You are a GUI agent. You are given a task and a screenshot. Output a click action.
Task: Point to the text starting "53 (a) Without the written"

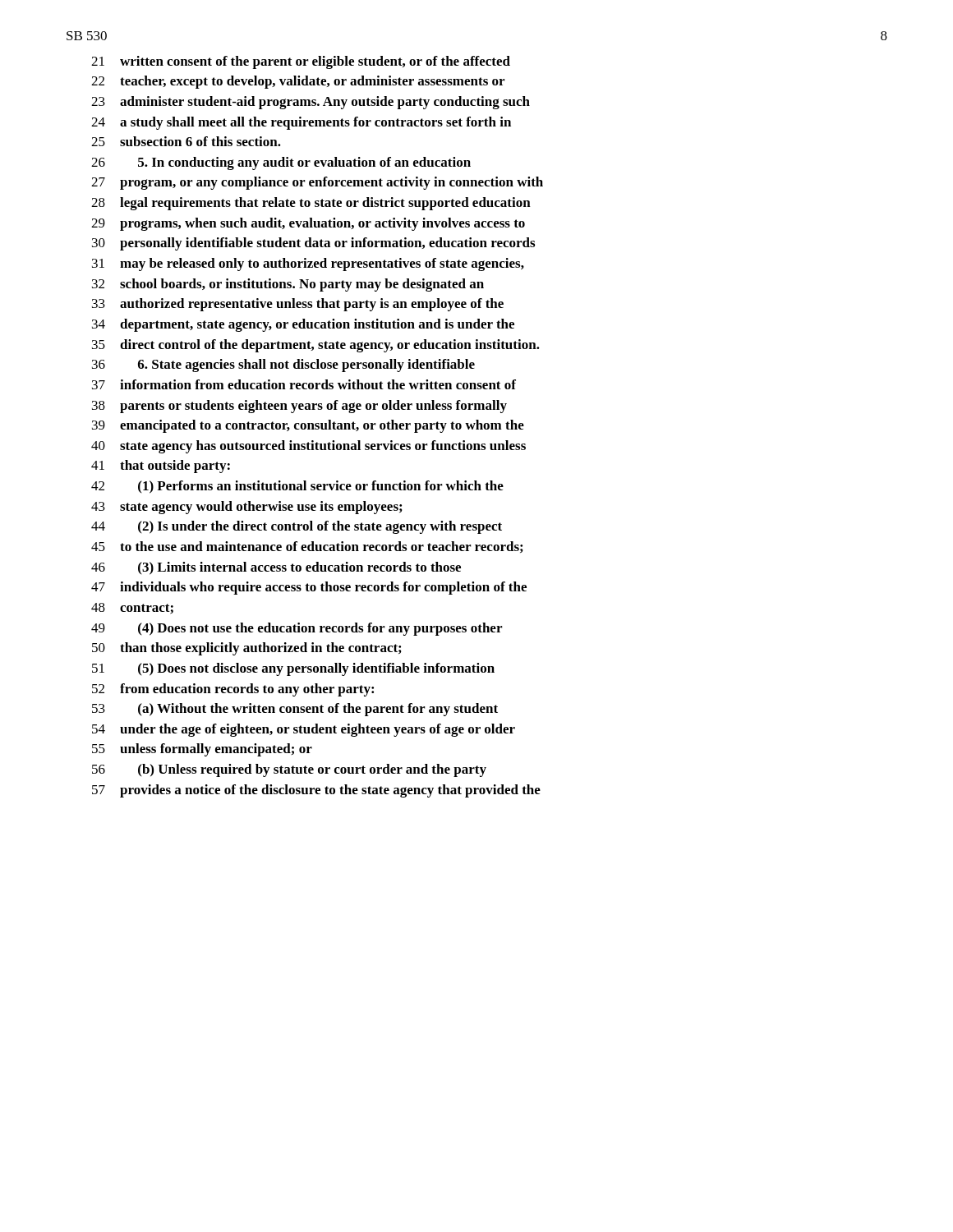476,729
